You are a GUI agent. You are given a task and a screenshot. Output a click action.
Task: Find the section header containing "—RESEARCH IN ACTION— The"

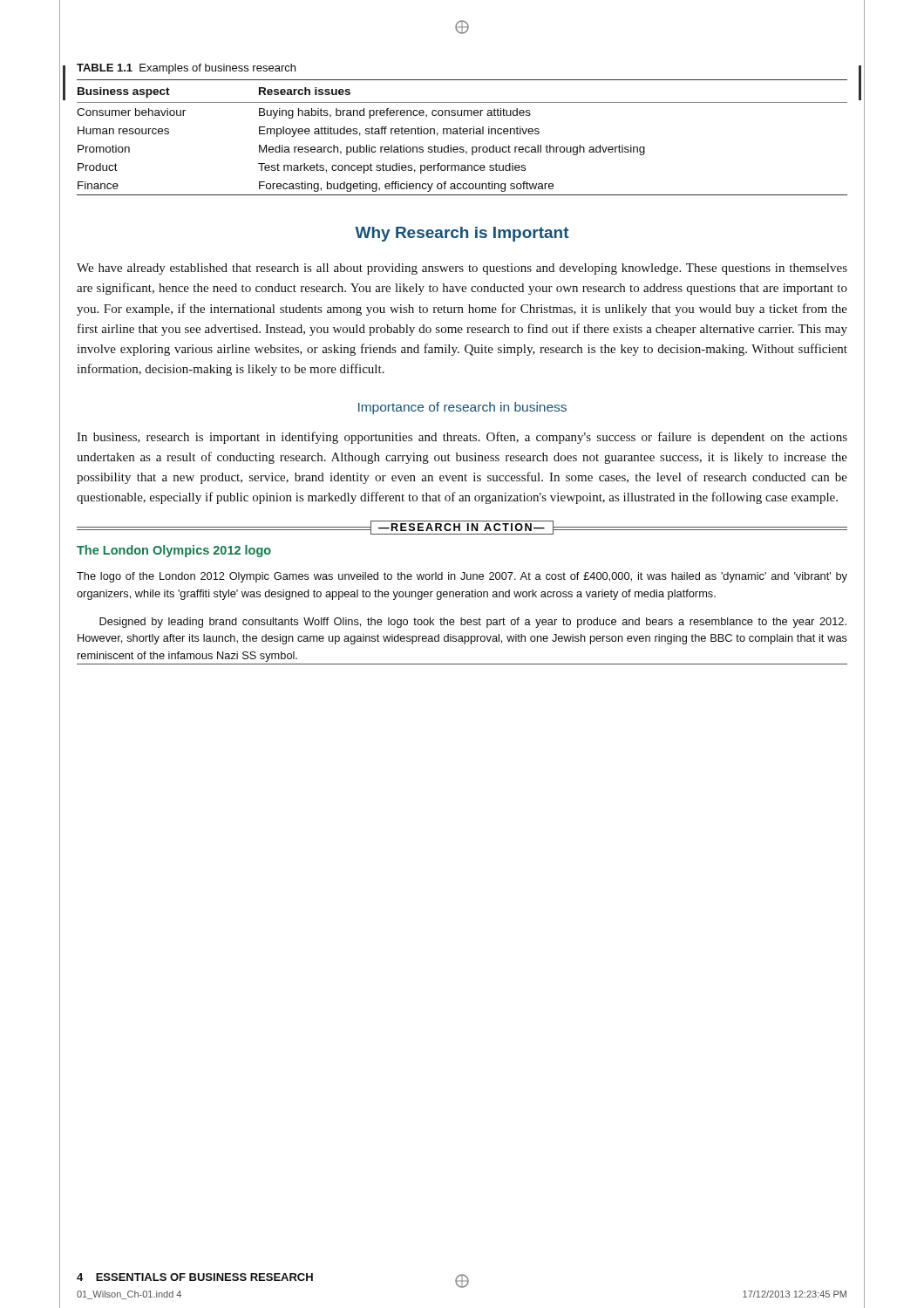[x=462, y=596]
